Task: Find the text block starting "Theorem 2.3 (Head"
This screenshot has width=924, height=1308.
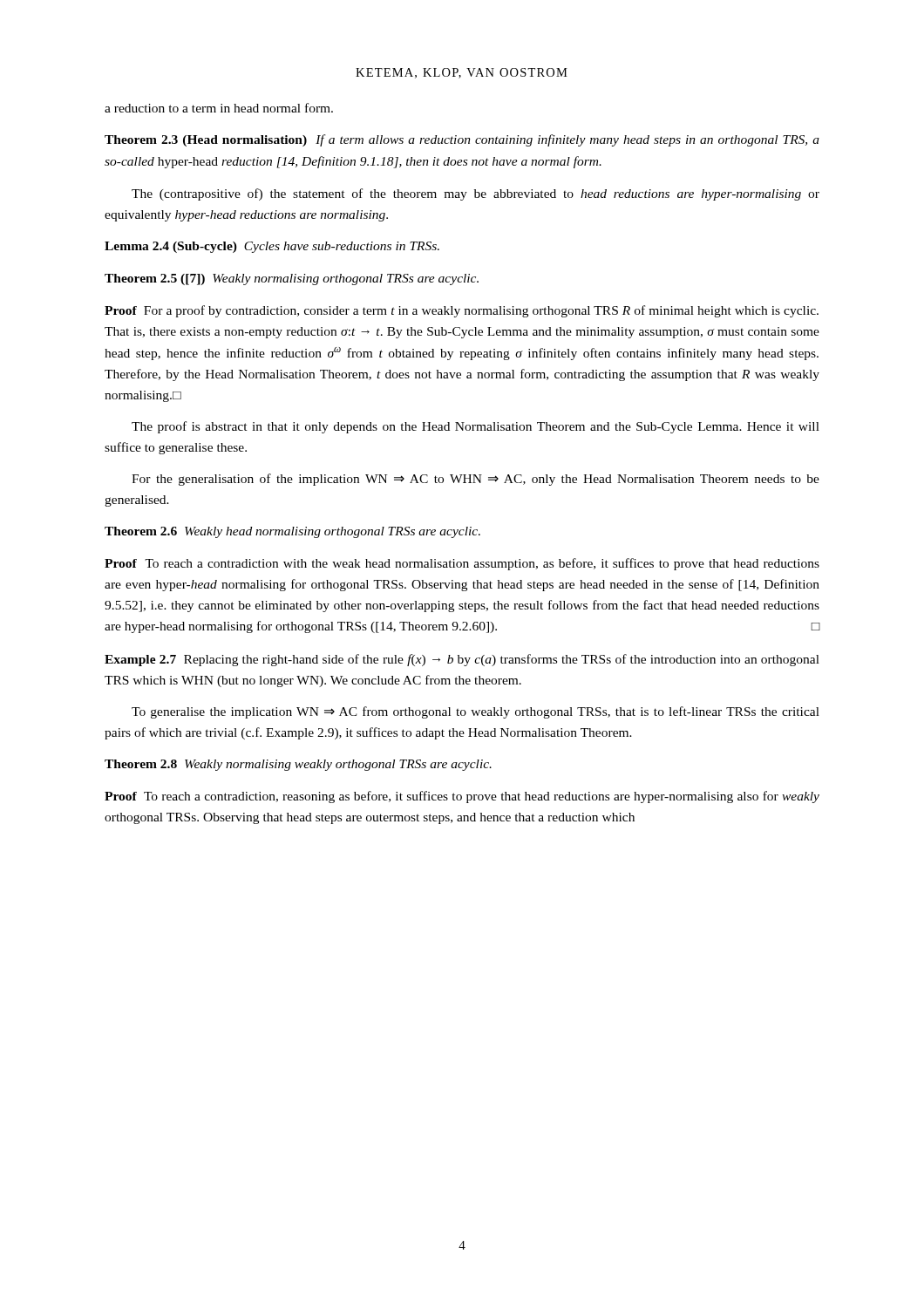Action: tap(462, 150)
